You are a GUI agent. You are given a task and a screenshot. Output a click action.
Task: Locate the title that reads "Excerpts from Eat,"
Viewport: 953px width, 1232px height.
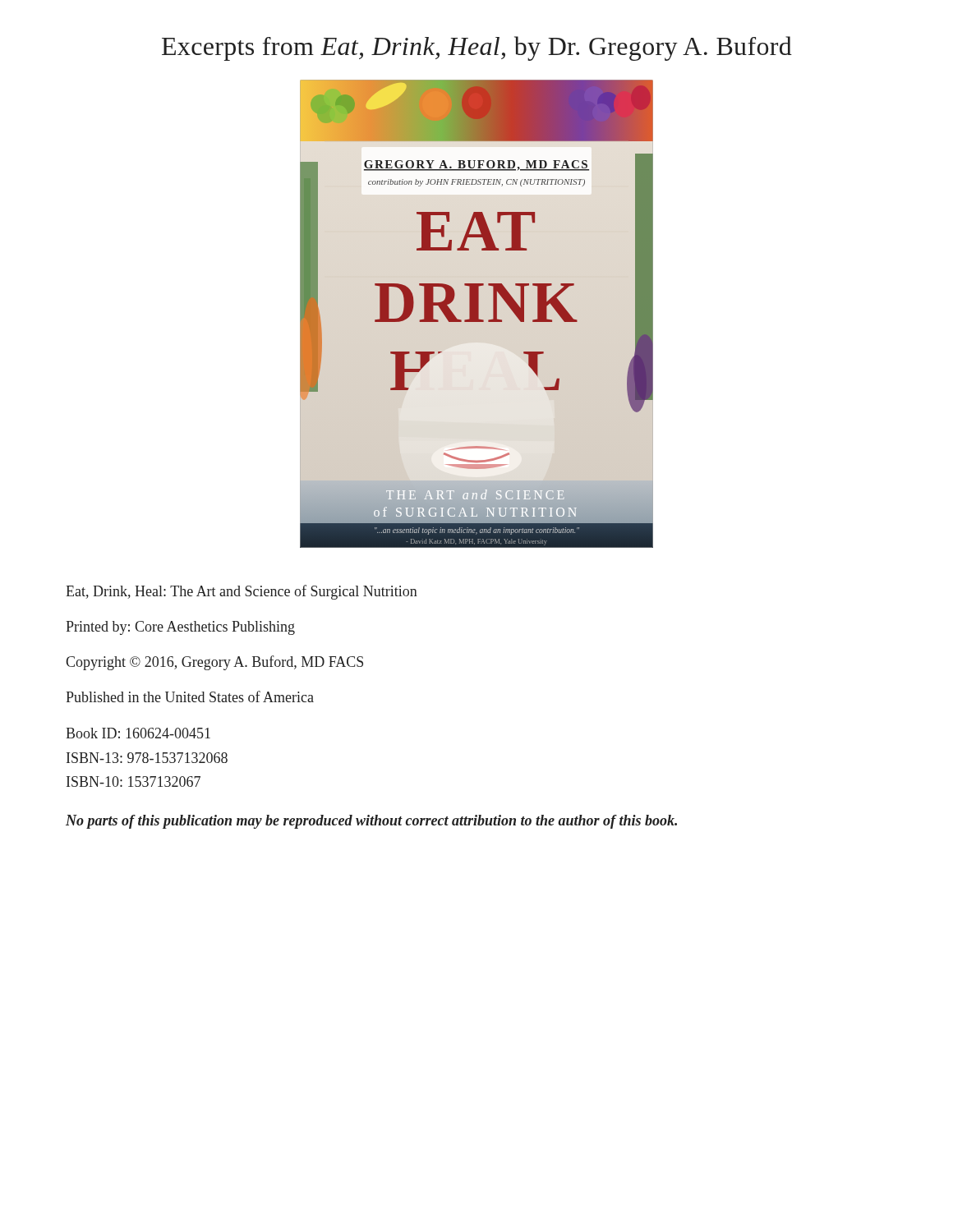click(476, 46)
